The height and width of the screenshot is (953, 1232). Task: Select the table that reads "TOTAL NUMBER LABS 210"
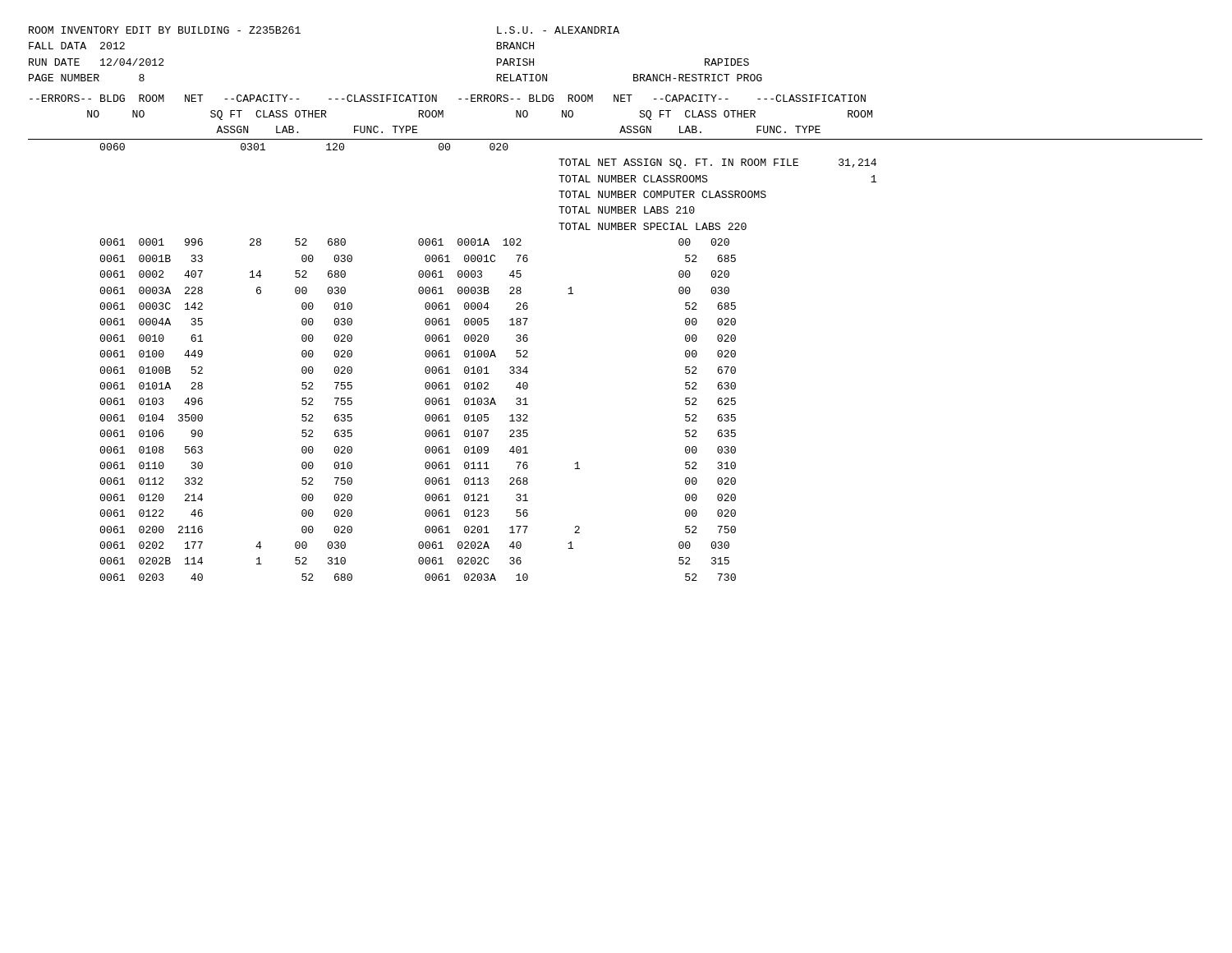pos(616,171)
